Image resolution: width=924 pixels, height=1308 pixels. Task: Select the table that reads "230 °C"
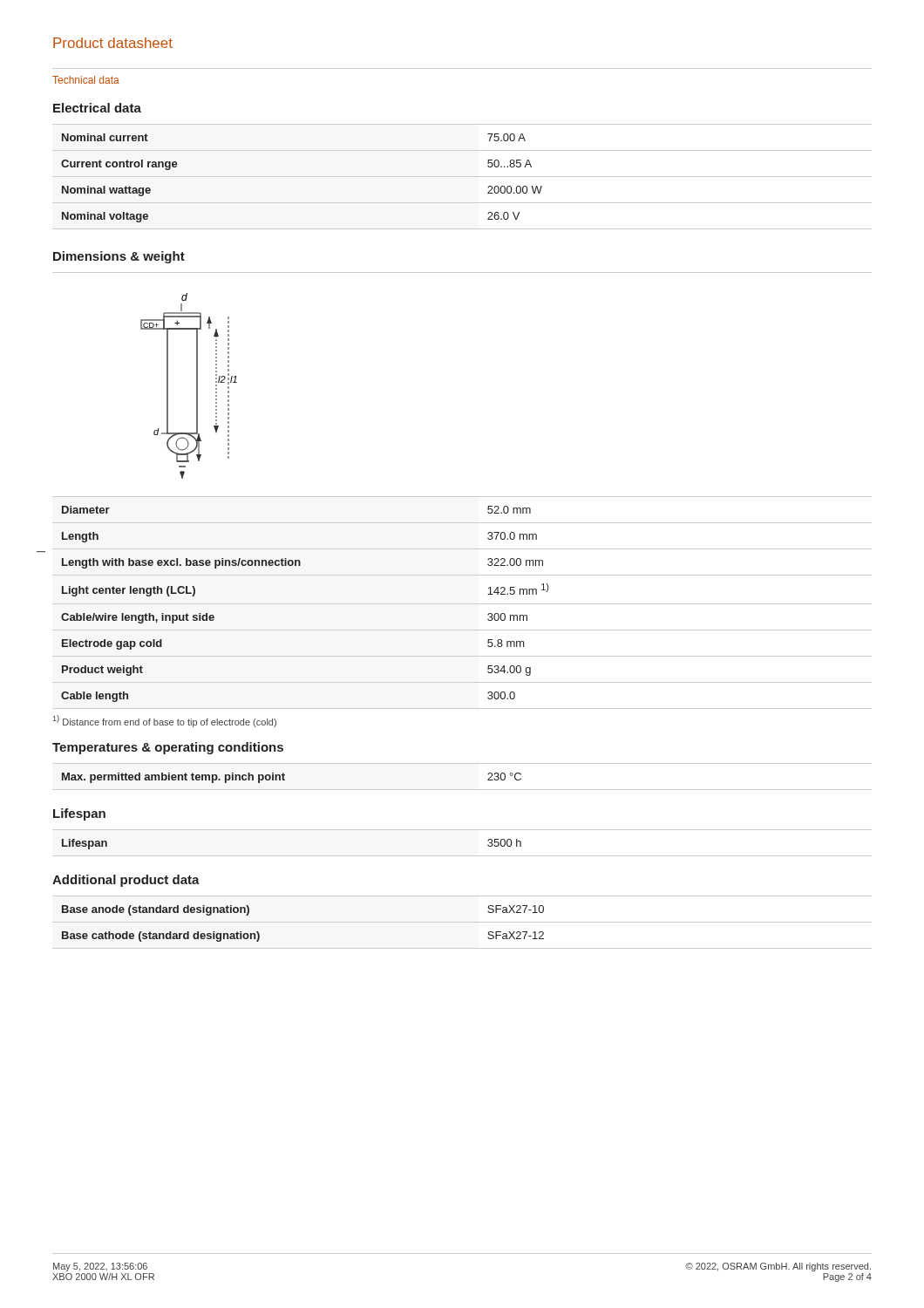pyautogui.click(x=462, y=776)
